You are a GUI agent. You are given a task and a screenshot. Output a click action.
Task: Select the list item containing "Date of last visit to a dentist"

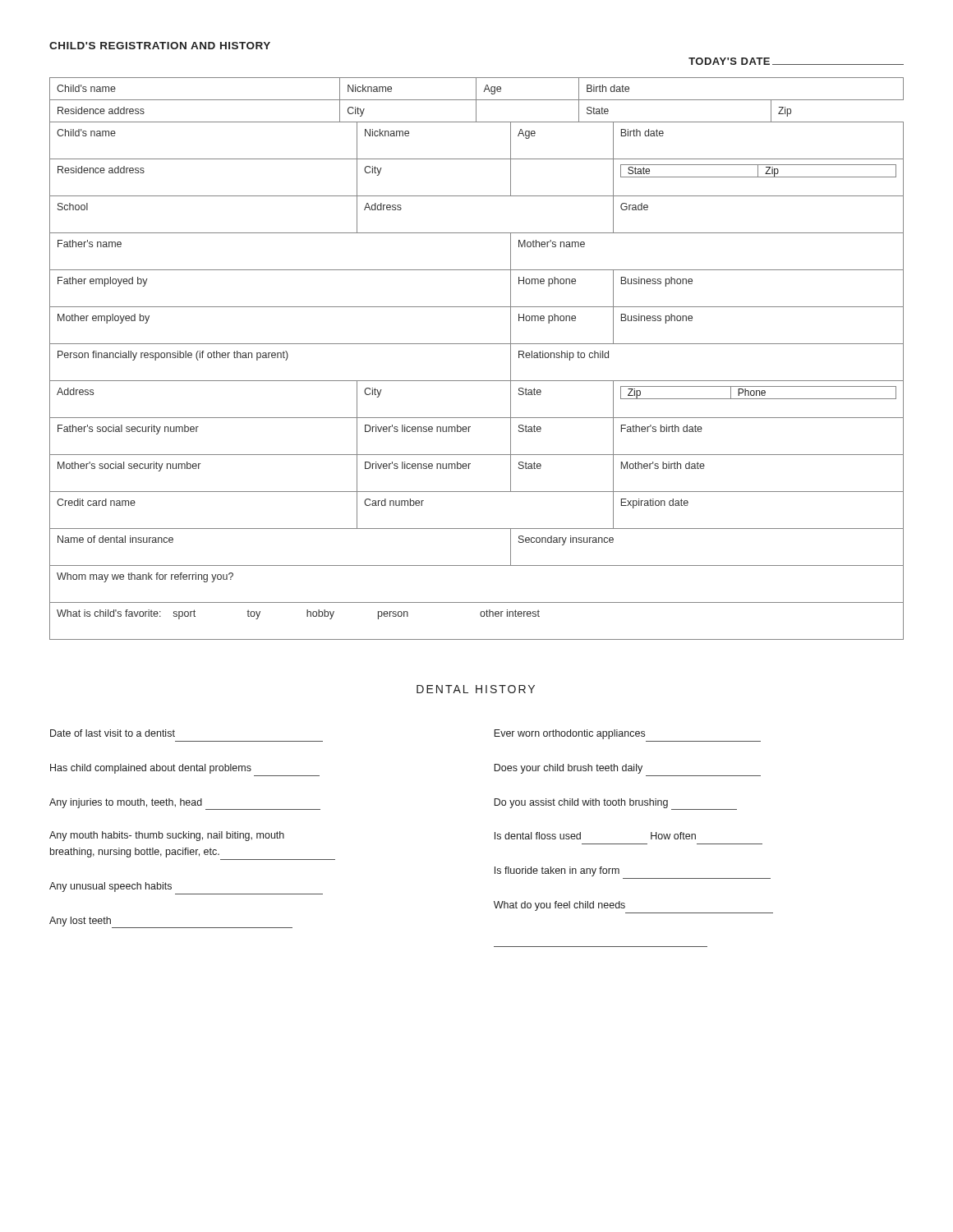(186, 733)
